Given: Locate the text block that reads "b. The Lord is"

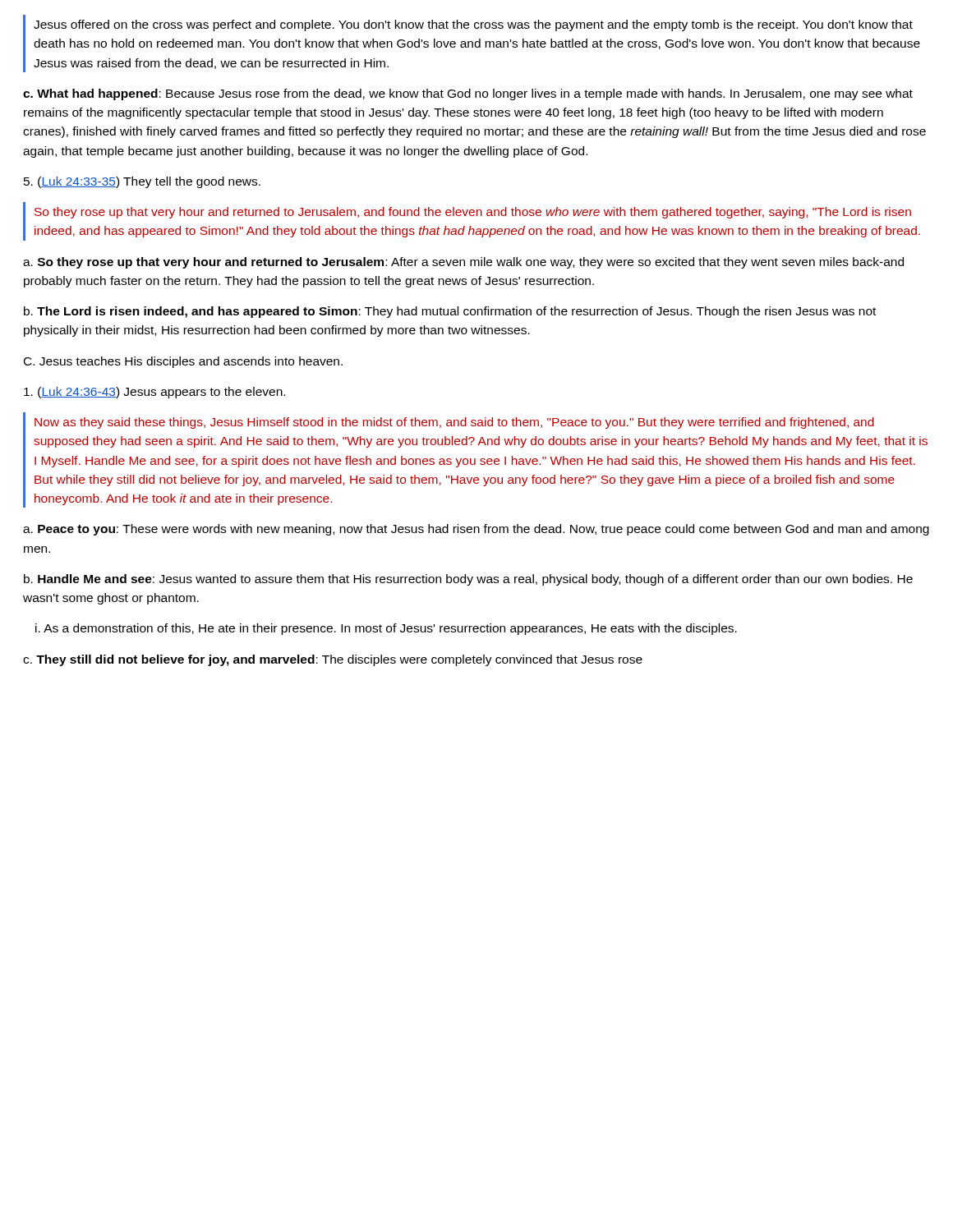Looking at the screenshot, I should click(476, 321).
